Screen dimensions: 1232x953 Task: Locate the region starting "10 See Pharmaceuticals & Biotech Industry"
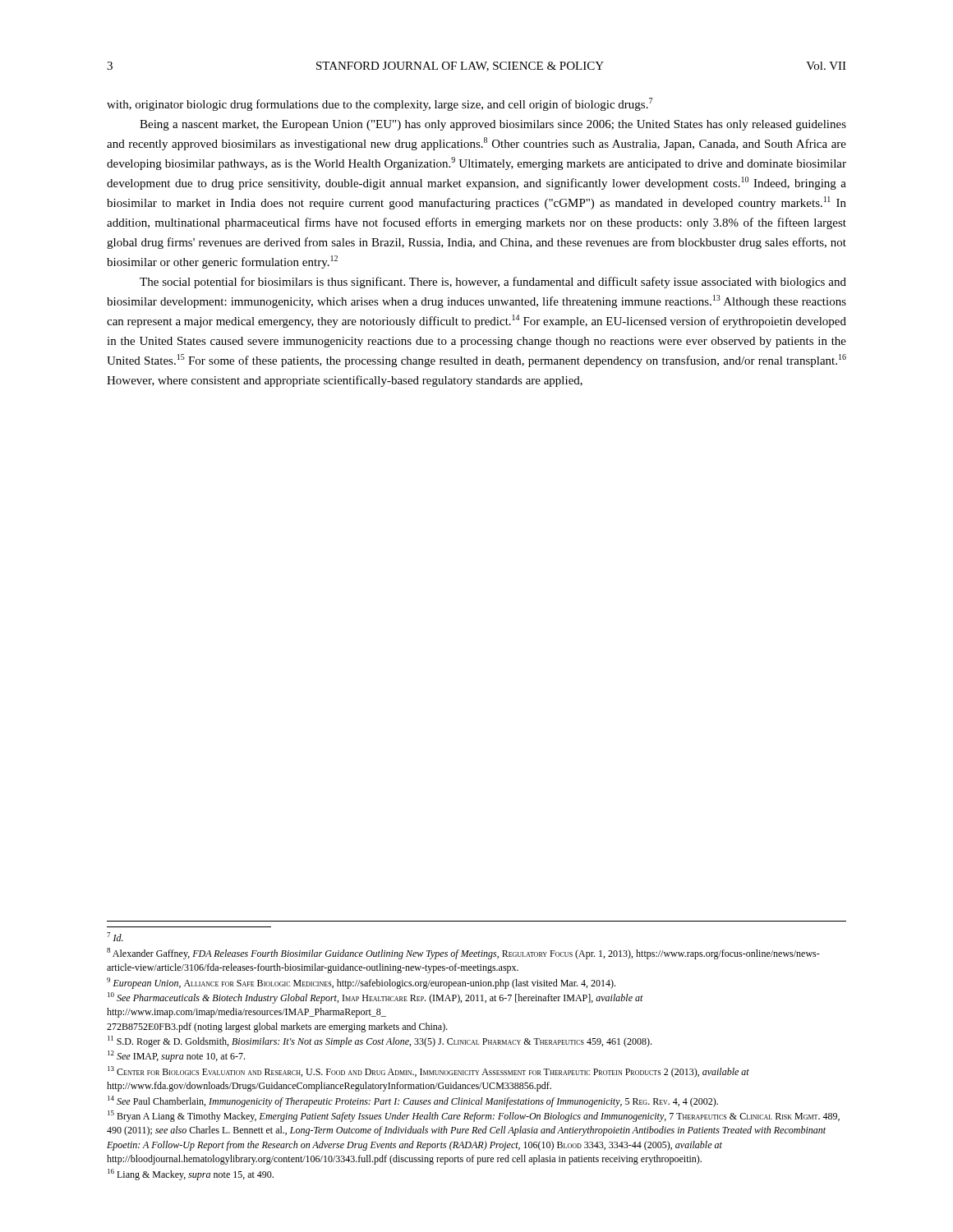point(375,1012)
